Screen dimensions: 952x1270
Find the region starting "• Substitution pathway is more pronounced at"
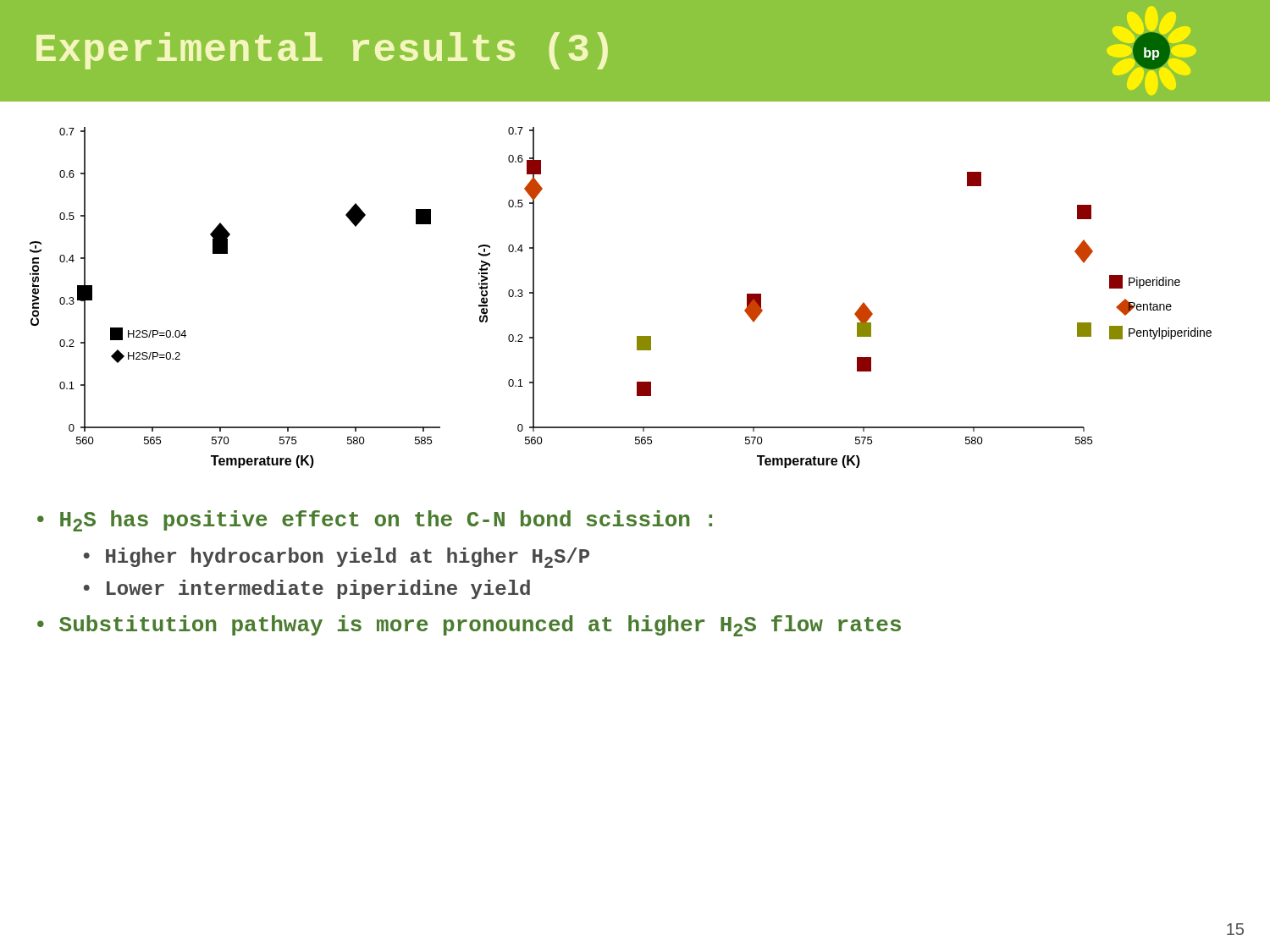tap(468, 628)
